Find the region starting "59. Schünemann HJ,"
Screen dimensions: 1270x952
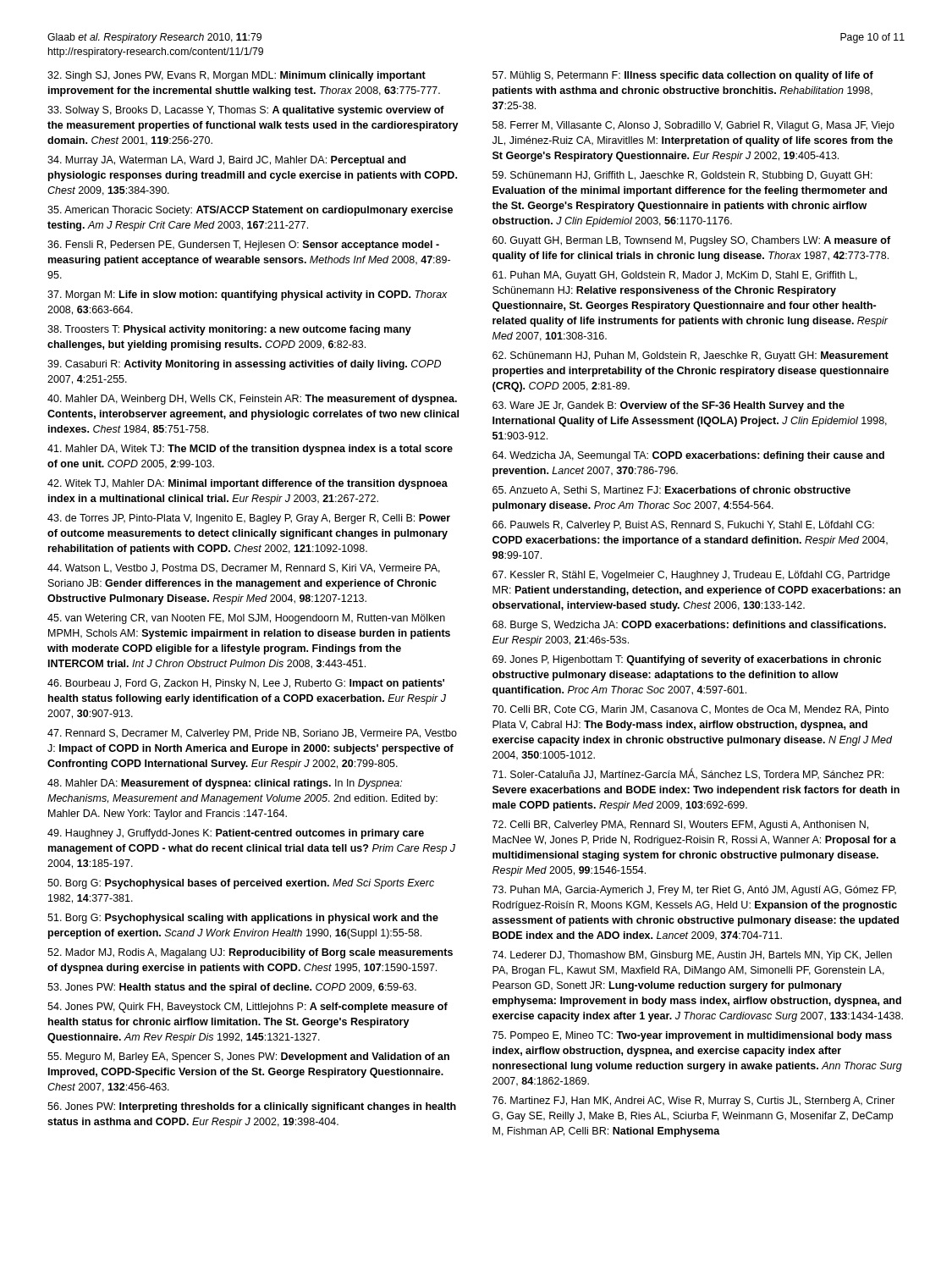point(690,198)
